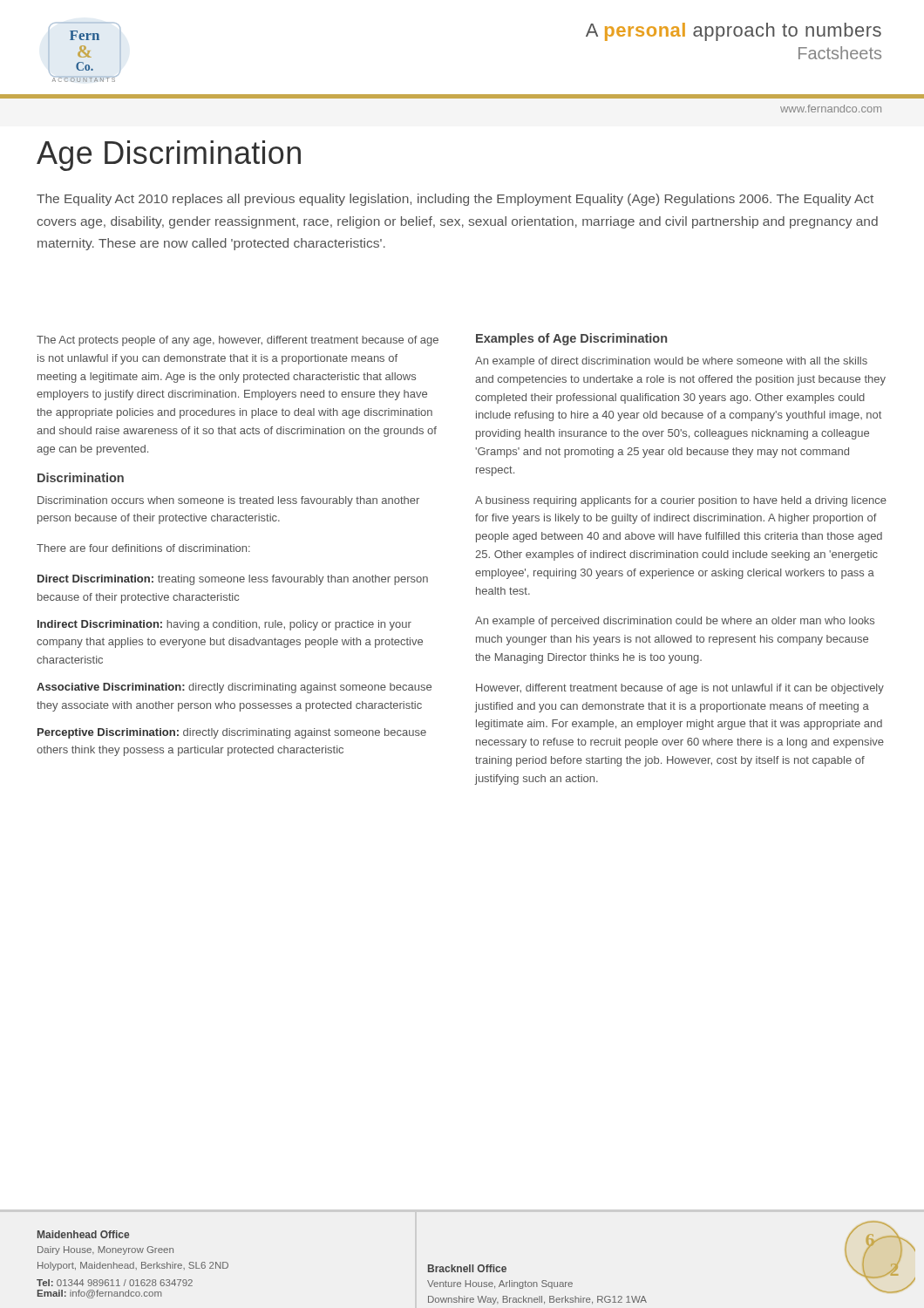Viewport: 924px width, 1308px height.
Task: Find the passage starting "Direct Discrimination: treating someone less favourably"
Action: pyautogui.click(x=232, y=588)
